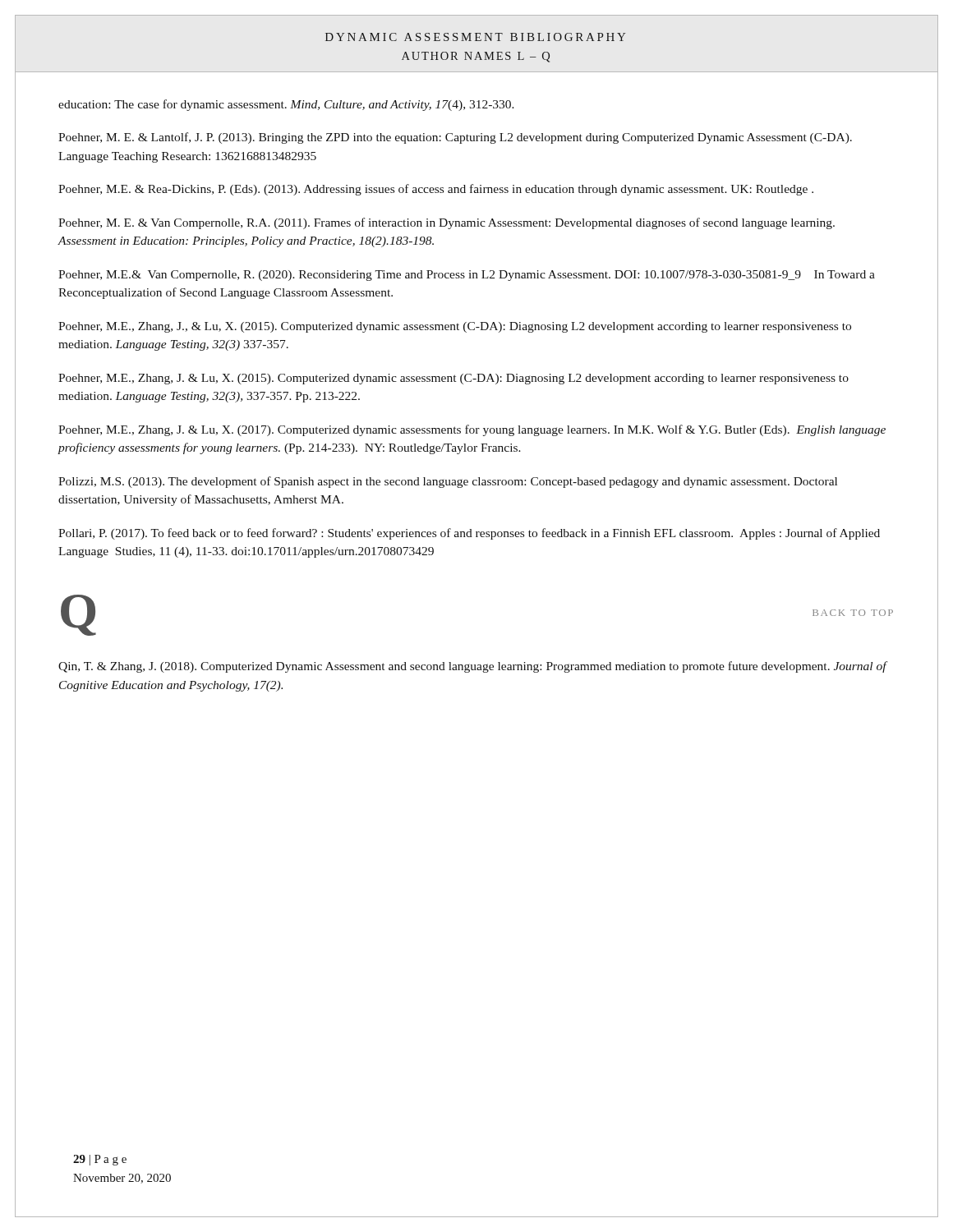This screenshot has height=1232, width=953.
Task: Where is the passage that starts "Poehner, M.E.& Van Compernolle, R. (2020). Reconsidering"?
Action: (x=467, y=283)
